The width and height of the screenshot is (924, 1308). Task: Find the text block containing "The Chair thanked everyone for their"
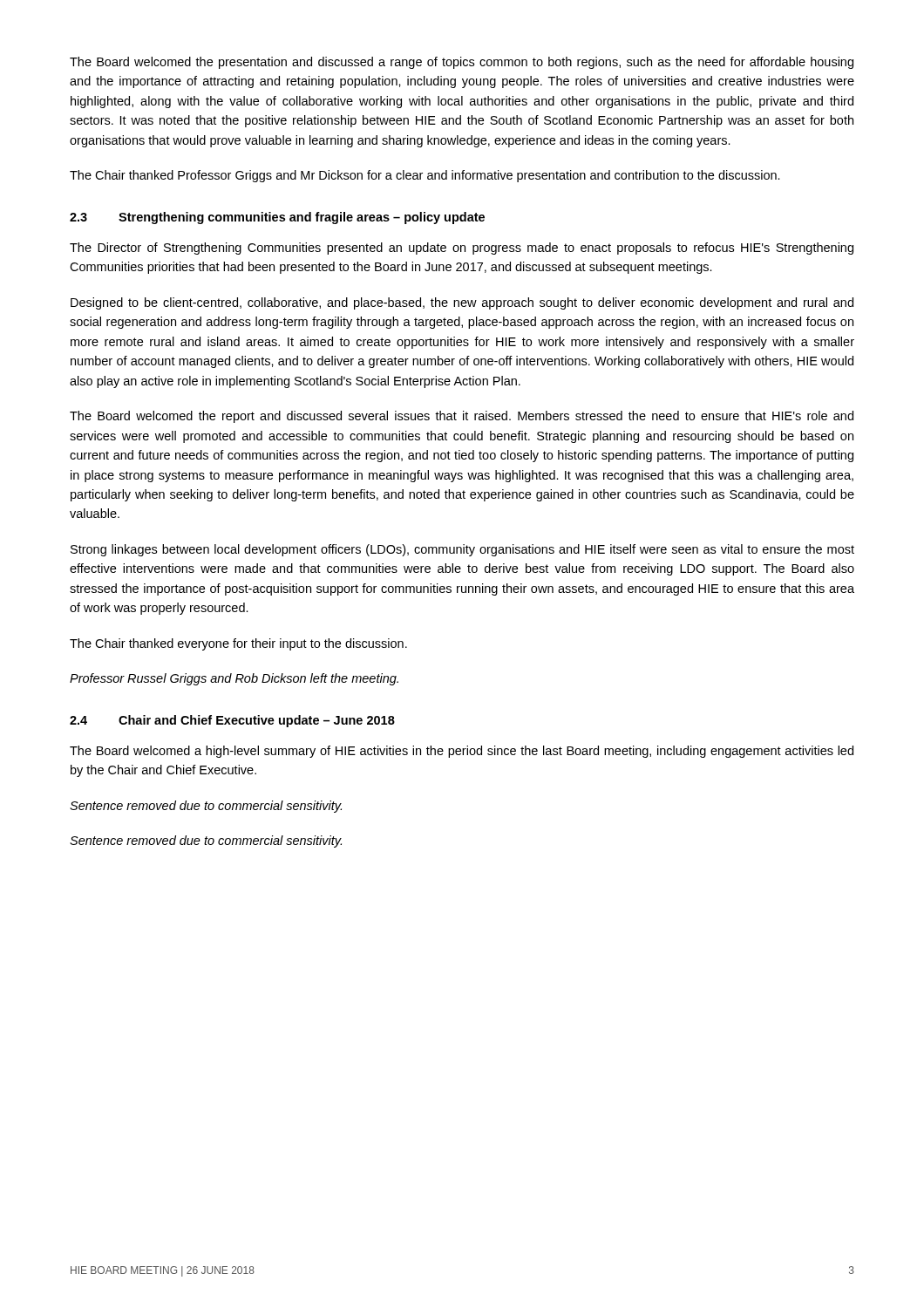pos(239,643)
